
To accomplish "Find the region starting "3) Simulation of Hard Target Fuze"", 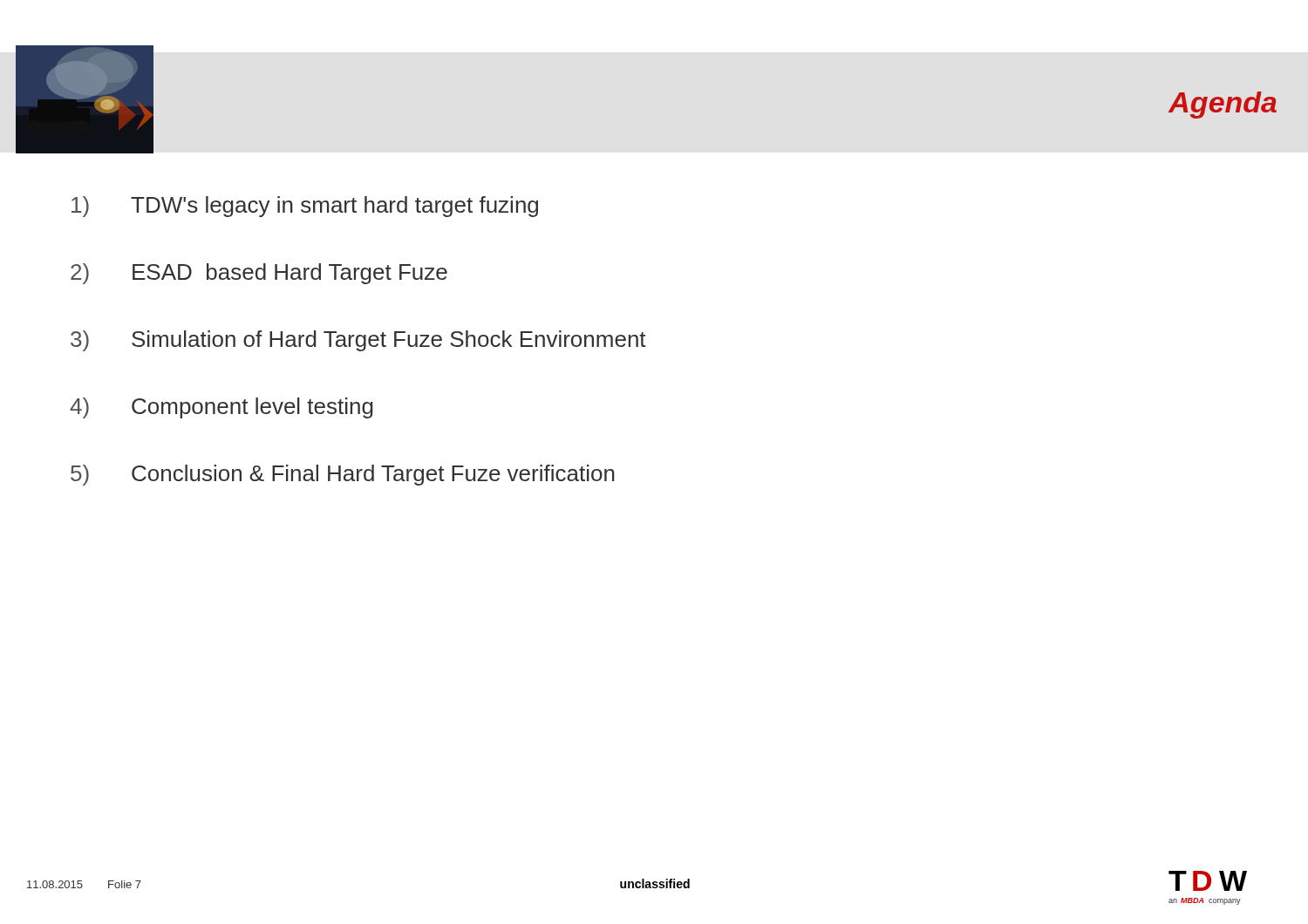I will pos(358,340).
